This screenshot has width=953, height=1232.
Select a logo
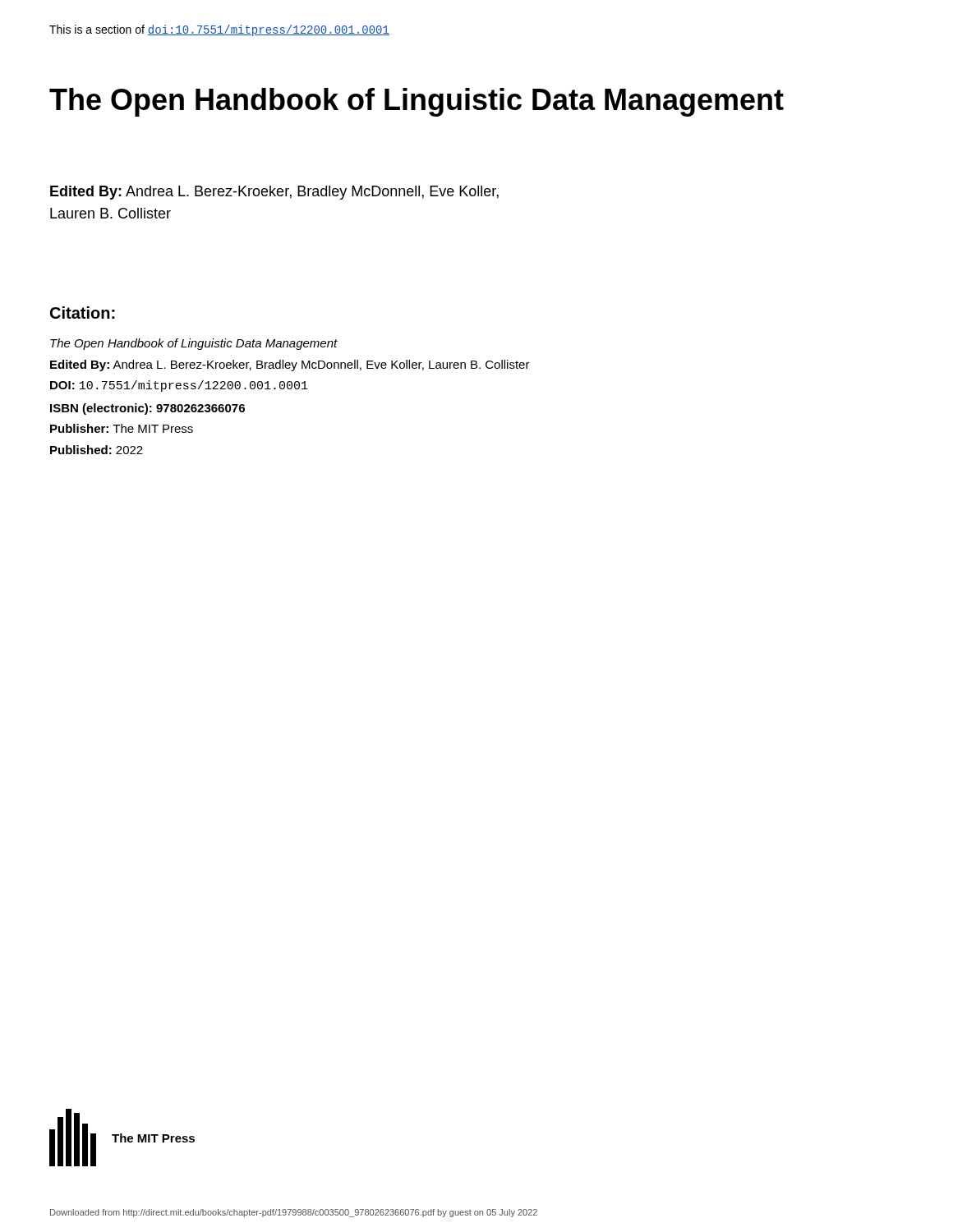tap(122, 1138)
